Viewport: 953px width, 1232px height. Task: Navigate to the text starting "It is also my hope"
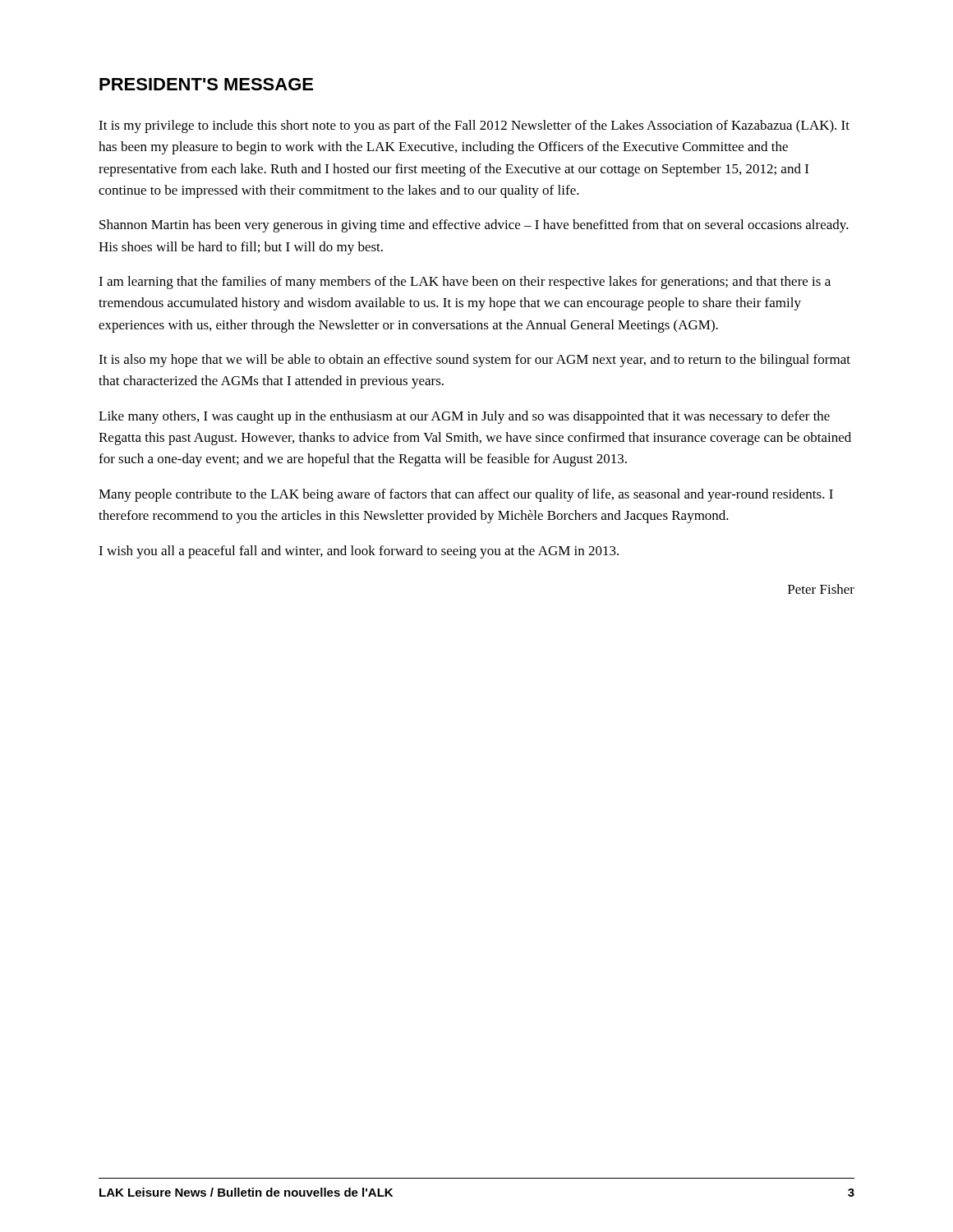click(474, 370)
